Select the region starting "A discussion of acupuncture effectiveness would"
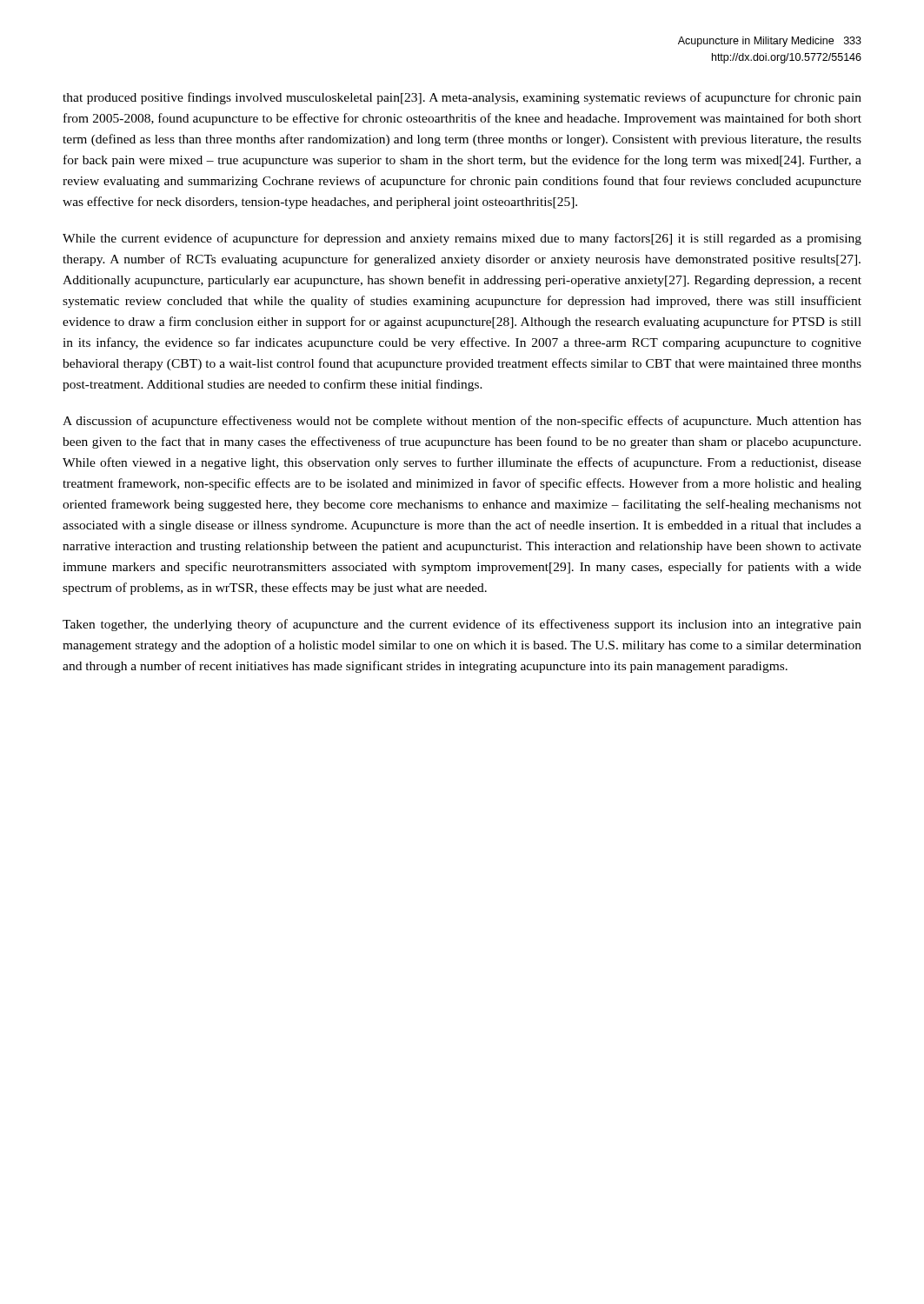This screenshot has height=1304, width=924. (x=462, y=504)
